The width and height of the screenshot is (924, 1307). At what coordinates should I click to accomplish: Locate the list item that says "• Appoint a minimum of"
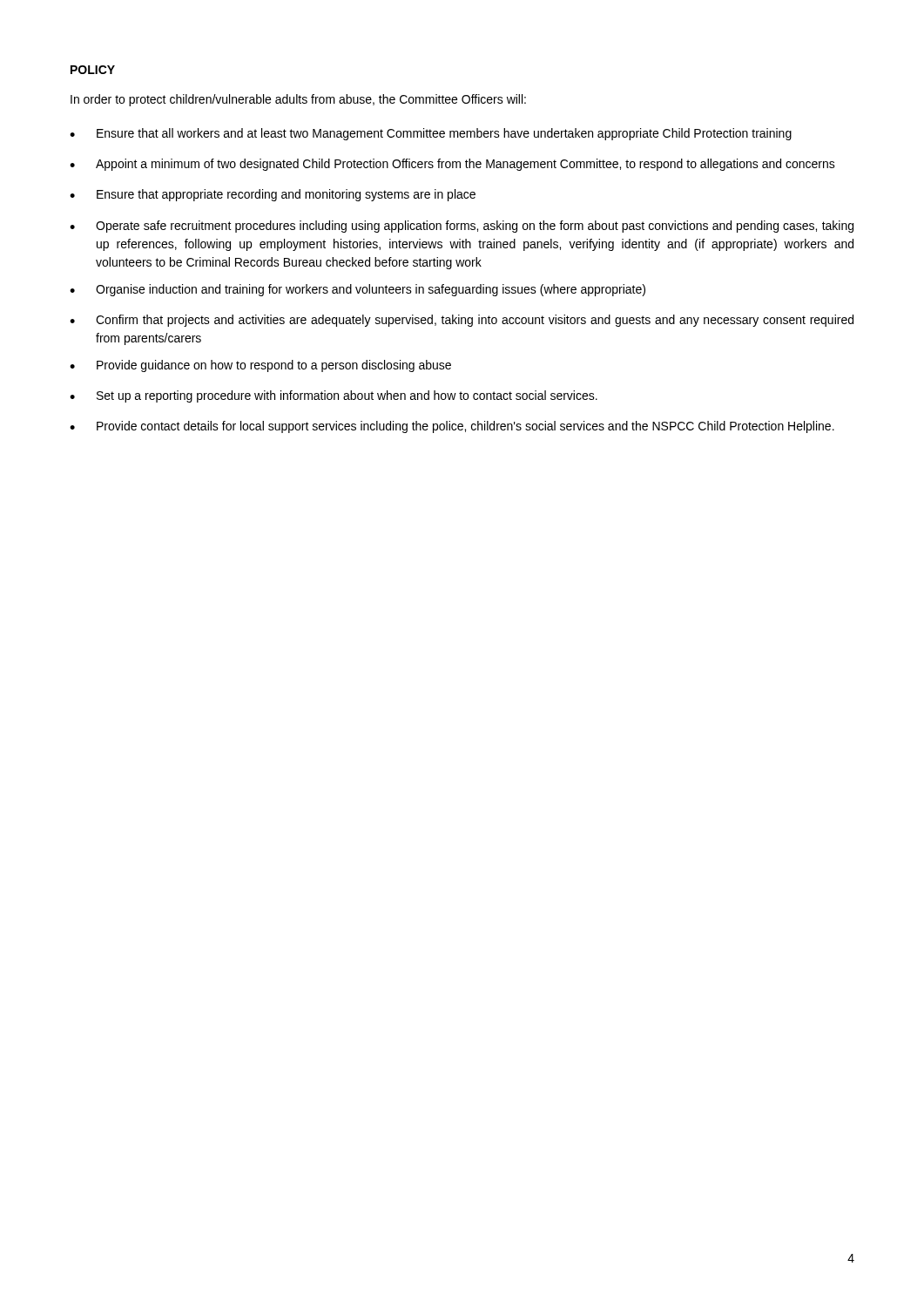[462, 166]
